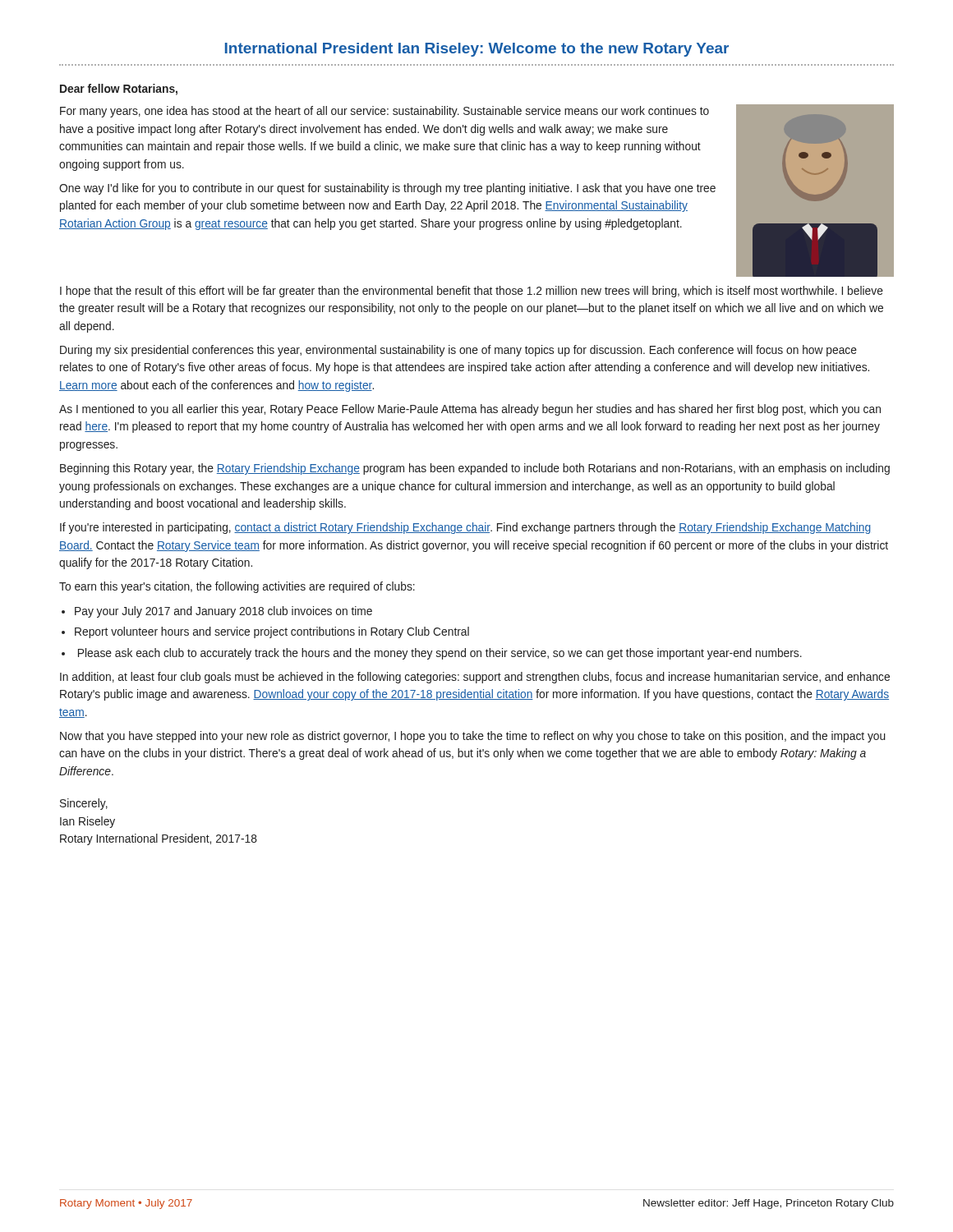Image resolution: width=953 pixels, height=1232 pixels.
Task: Click a photo
Action: click(815, 193)
